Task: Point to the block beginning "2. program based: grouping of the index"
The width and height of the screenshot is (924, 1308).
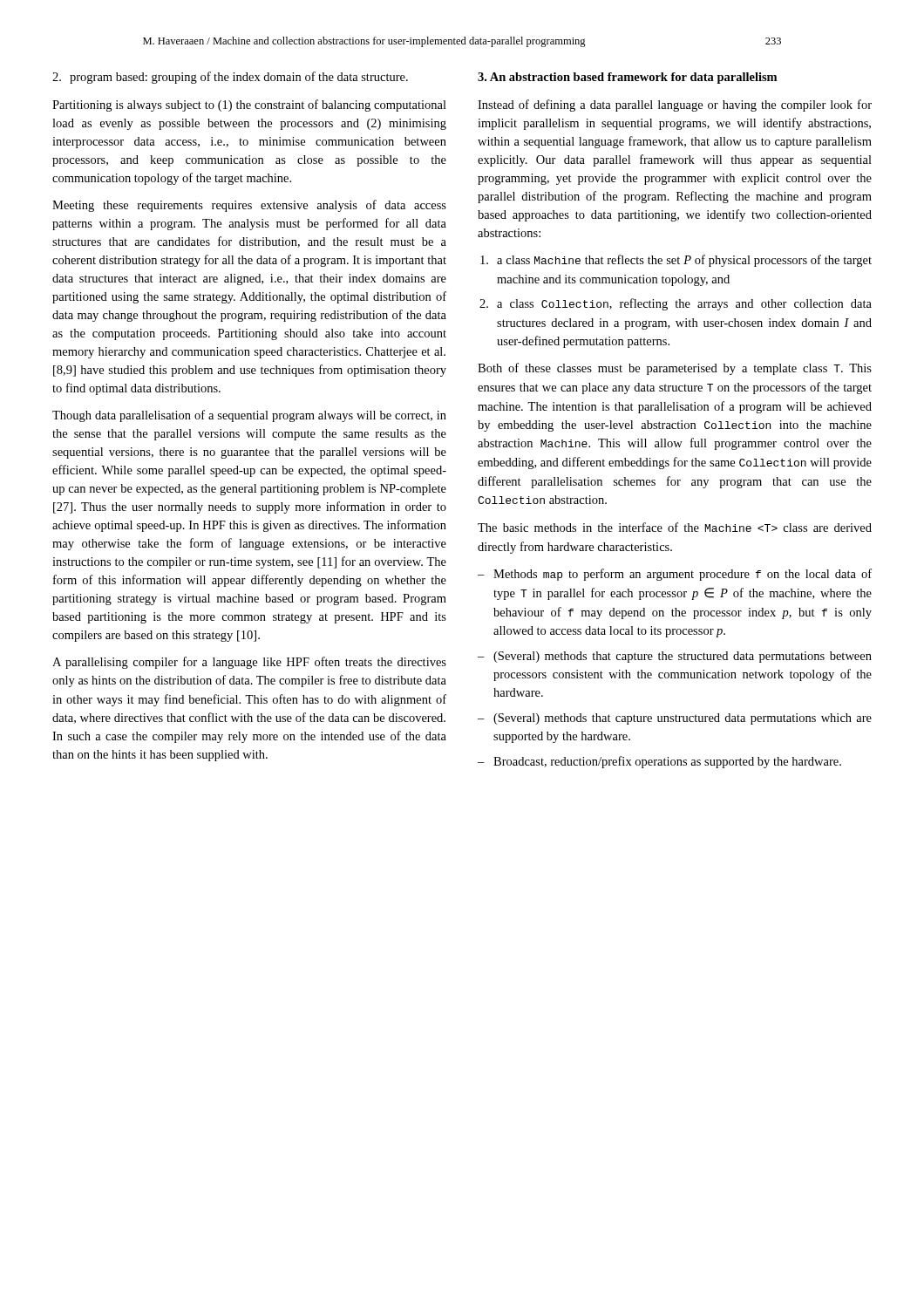Action: (230, 77)
